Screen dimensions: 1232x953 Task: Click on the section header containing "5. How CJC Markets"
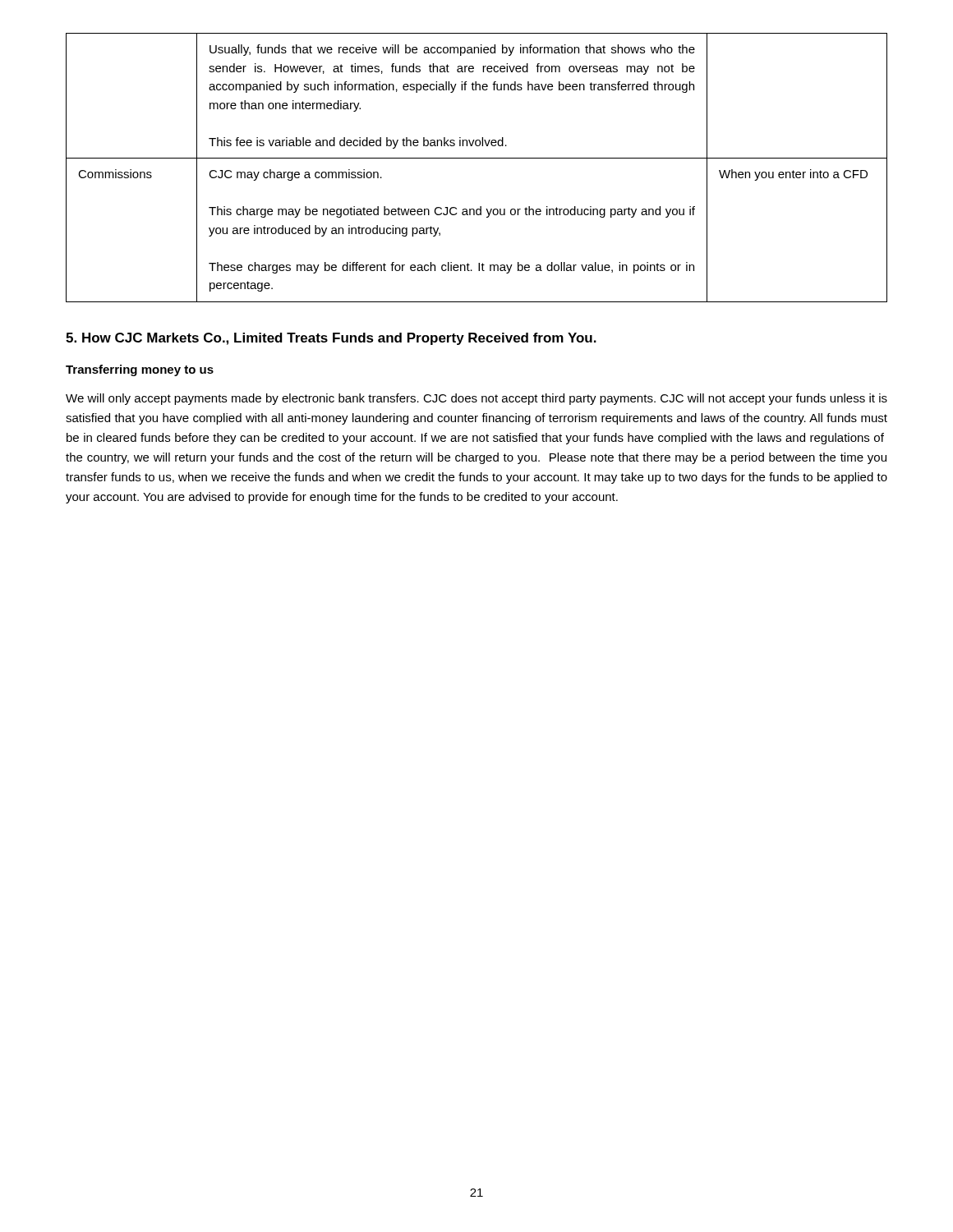476,338
